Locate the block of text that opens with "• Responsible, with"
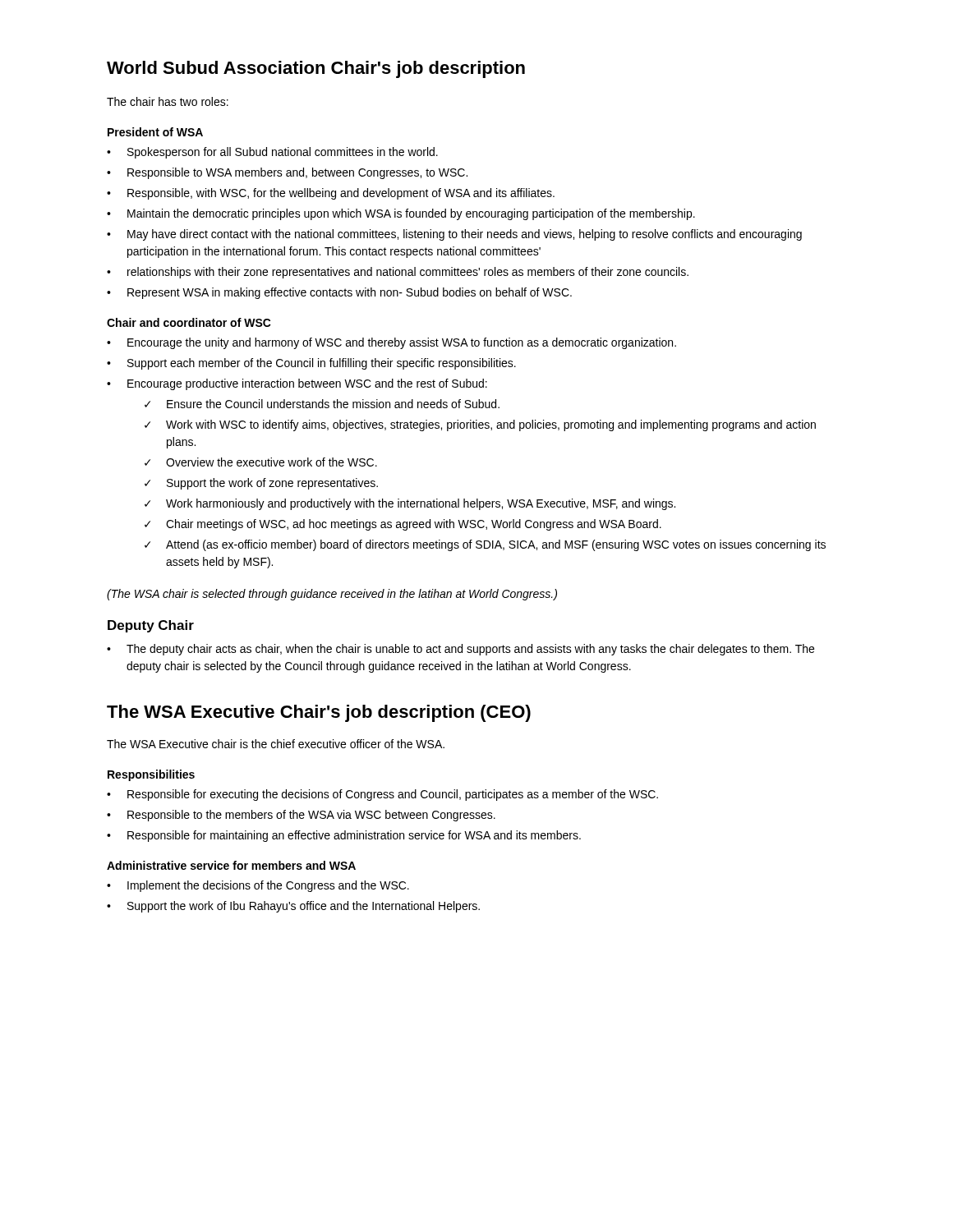953x1232 pixels. [476, 193]
